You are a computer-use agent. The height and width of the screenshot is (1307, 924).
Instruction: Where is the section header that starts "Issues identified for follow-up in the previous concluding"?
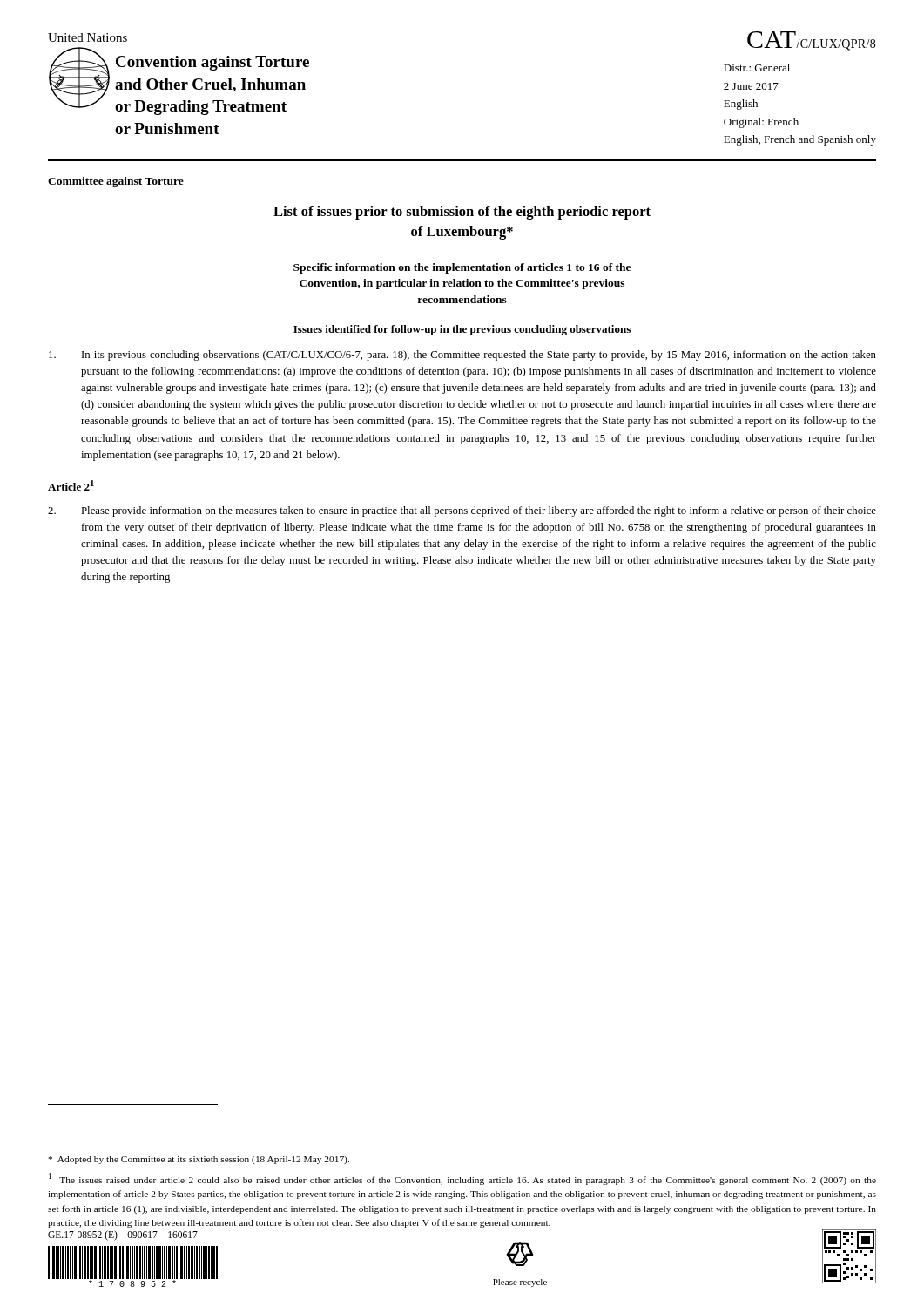pyautogui.click(x=462, y=329)
